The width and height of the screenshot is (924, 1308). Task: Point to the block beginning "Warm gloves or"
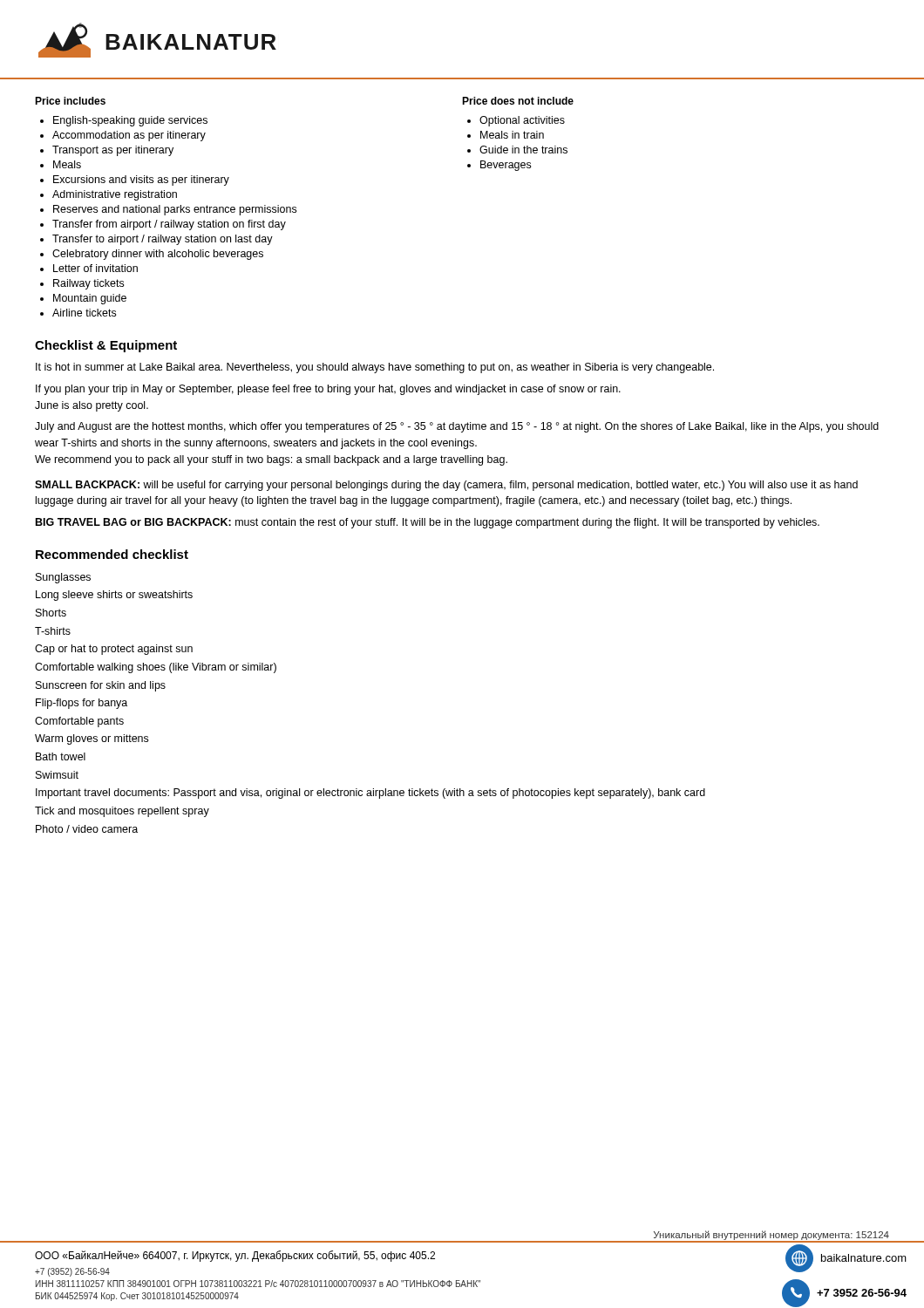pyautogui.click(x=92, y=739)
